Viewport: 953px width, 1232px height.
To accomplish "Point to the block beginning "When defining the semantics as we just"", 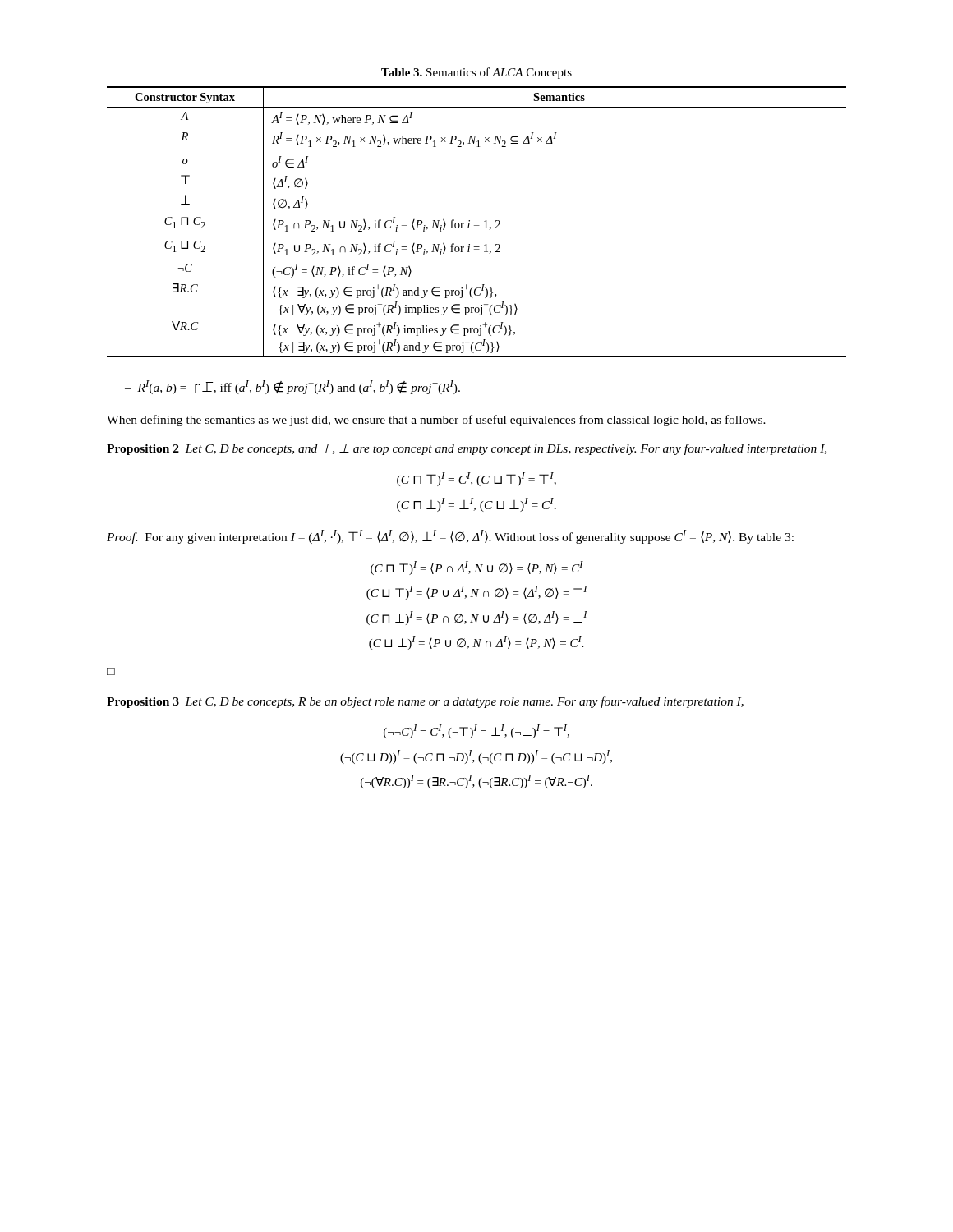I will [x=436, y=419].
